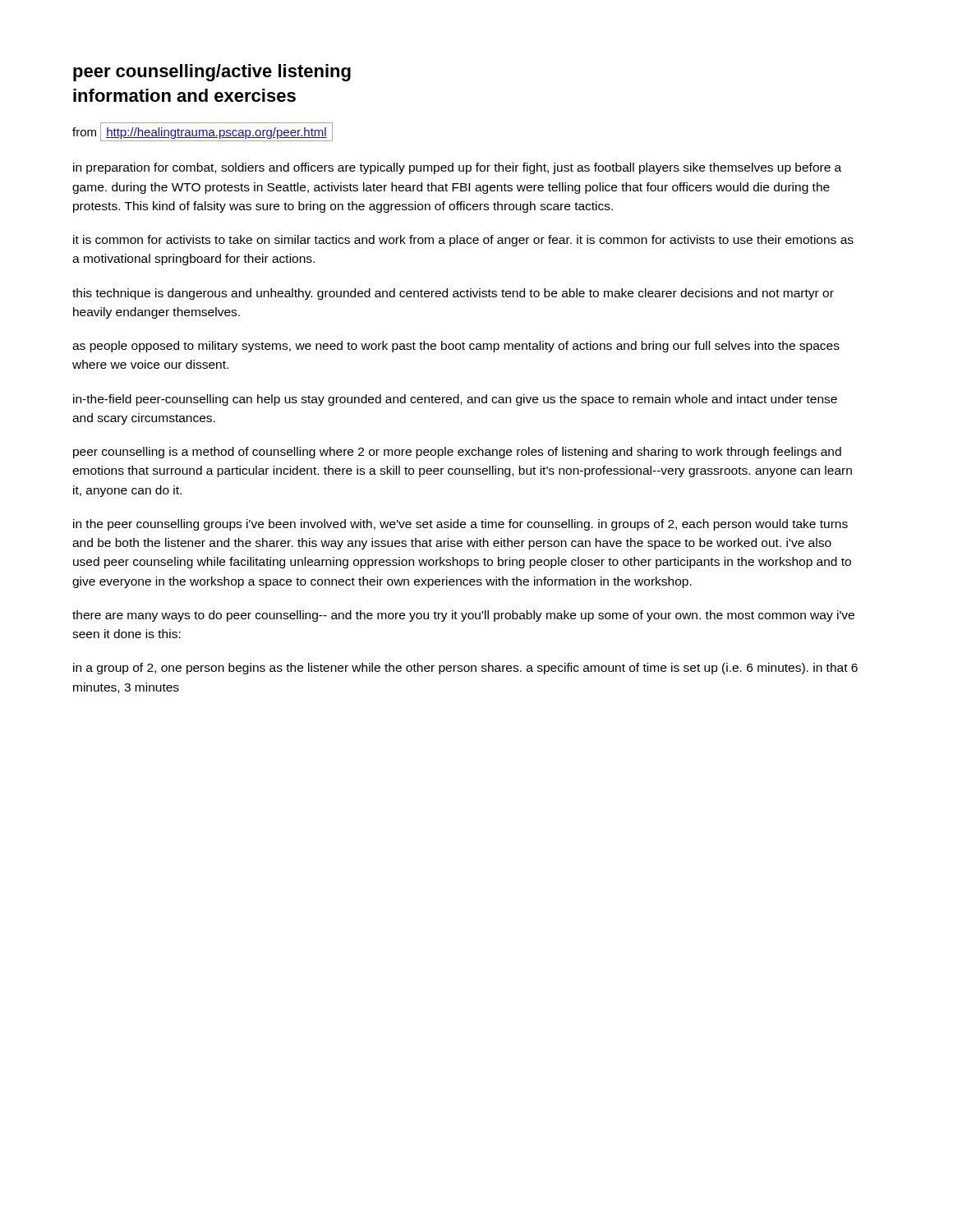Point to the passage starting "in a group"
Image resolution: width=953 pixels, height=1232 pixels.
tap(465, 677)
